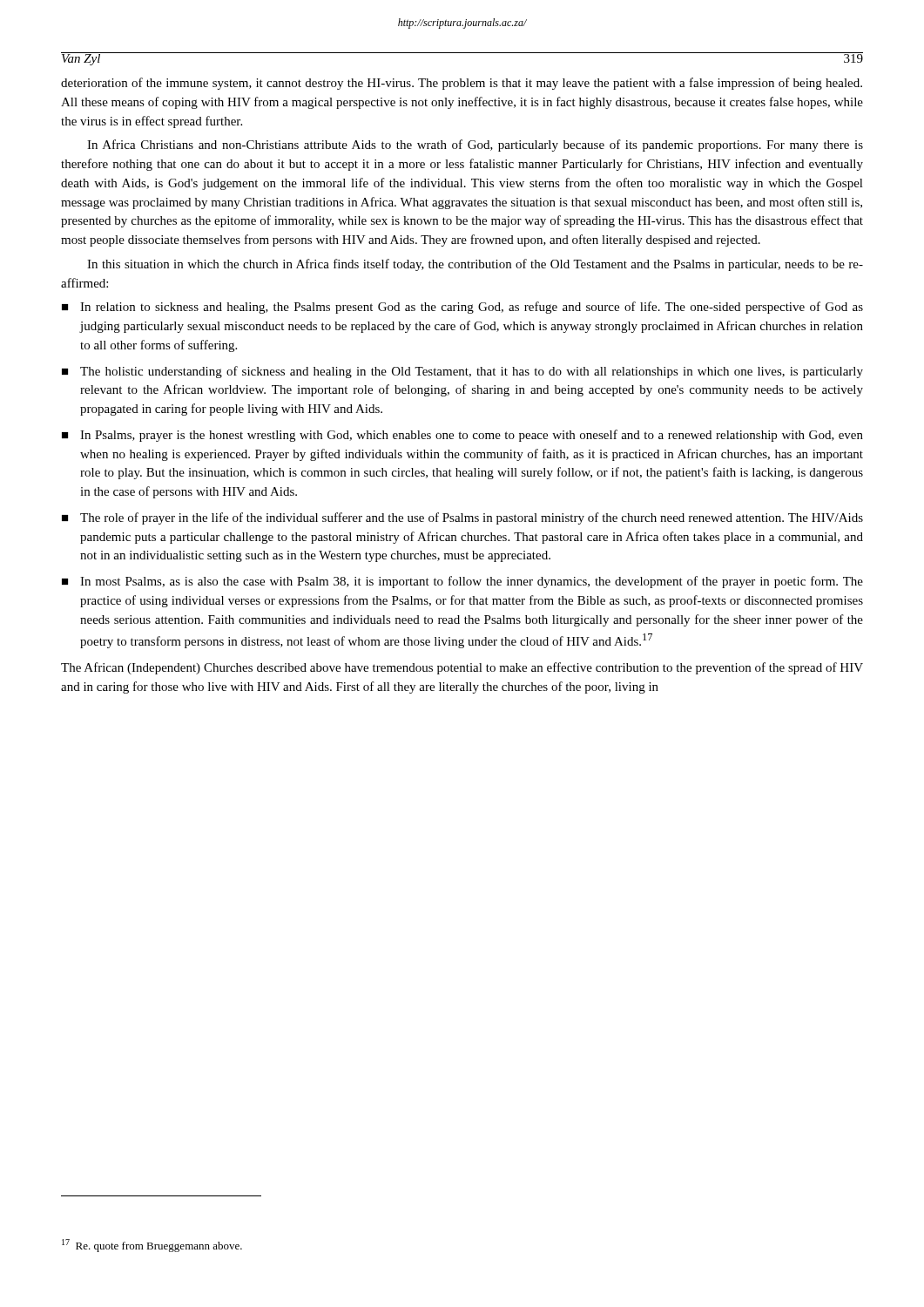
Task: Point to the block beginning "■ In relation to sickness and healing,"
Action: tap(462, 327)
